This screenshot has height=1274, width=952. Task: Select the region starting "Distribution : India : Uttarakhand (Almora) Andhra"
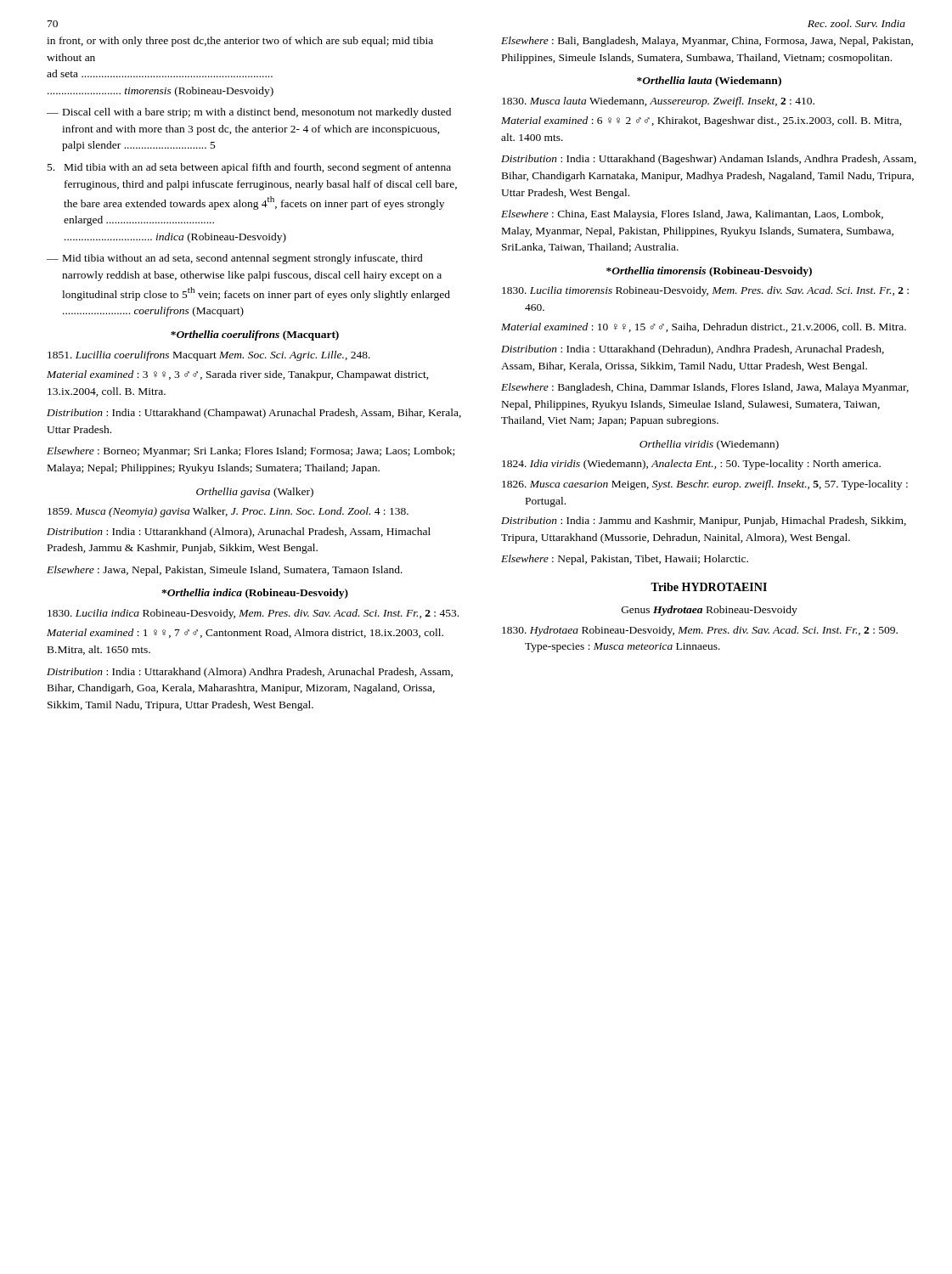tap(250, 688)
